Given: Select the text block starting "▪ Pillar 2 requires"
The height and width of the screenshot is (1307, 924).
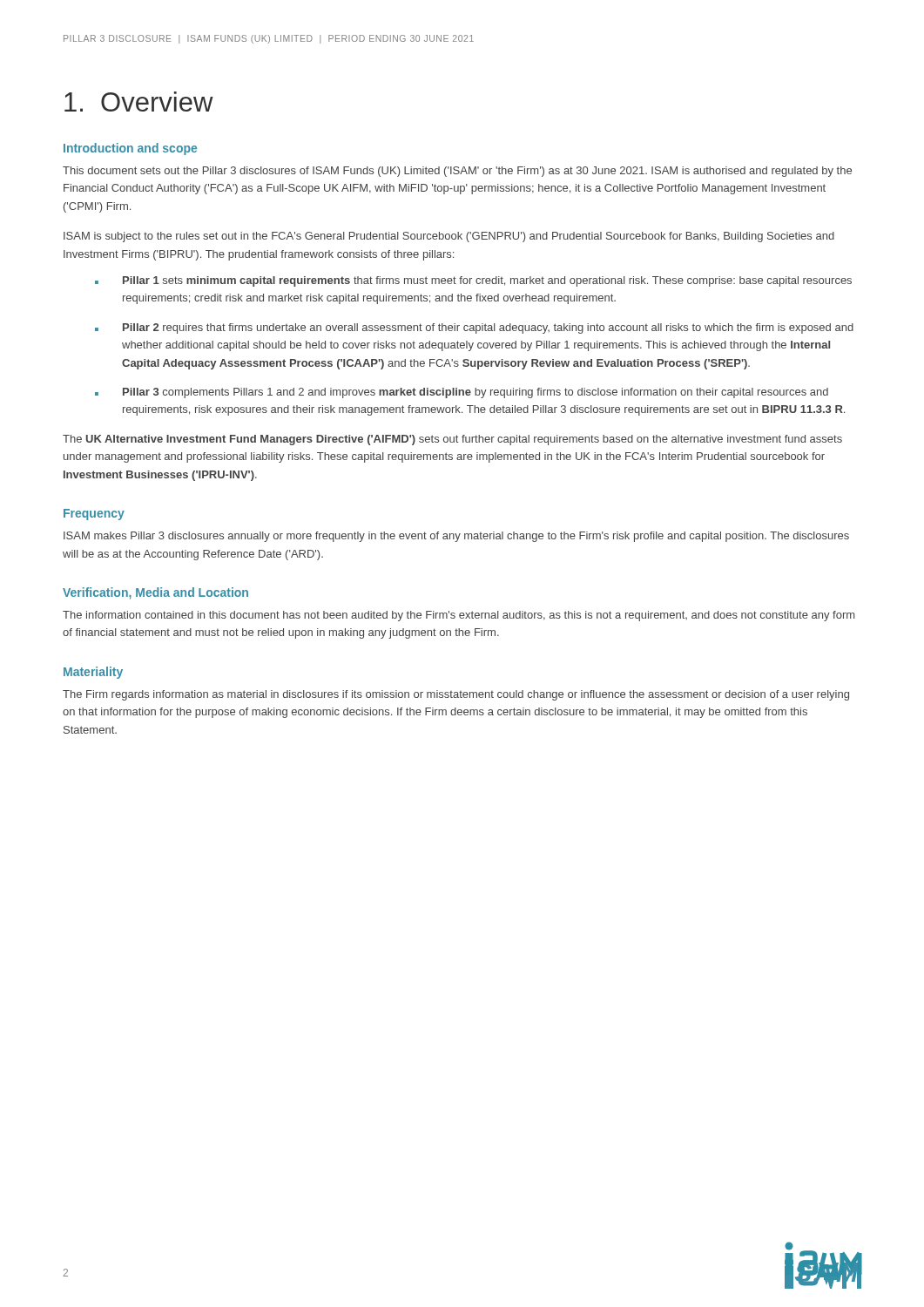Looking at the screenshot, I should (478, 345).
